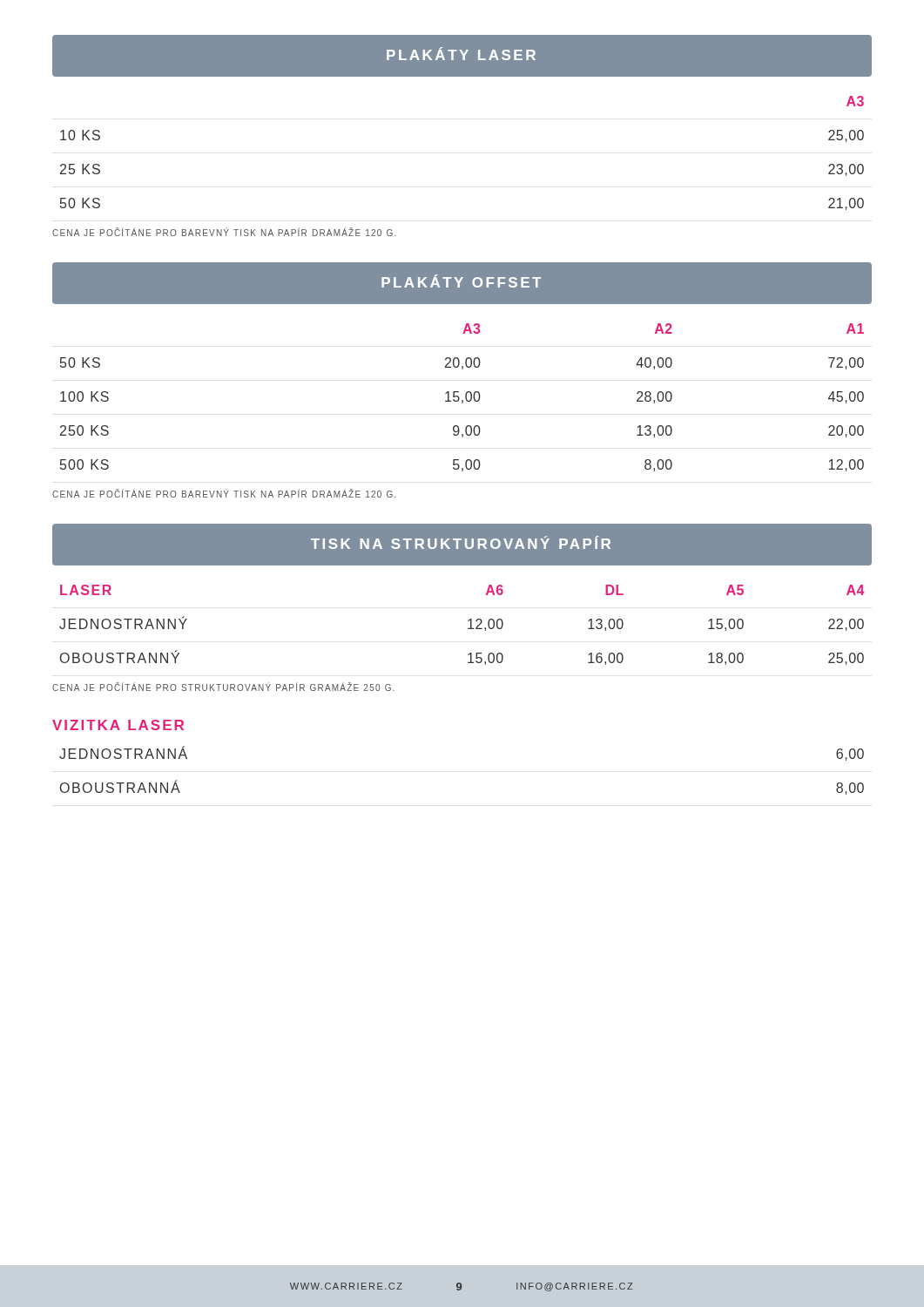This screenshot has width=924, height=1307.
Task: Locate the table with the text "25 KS"
Action: coord(462,153)
